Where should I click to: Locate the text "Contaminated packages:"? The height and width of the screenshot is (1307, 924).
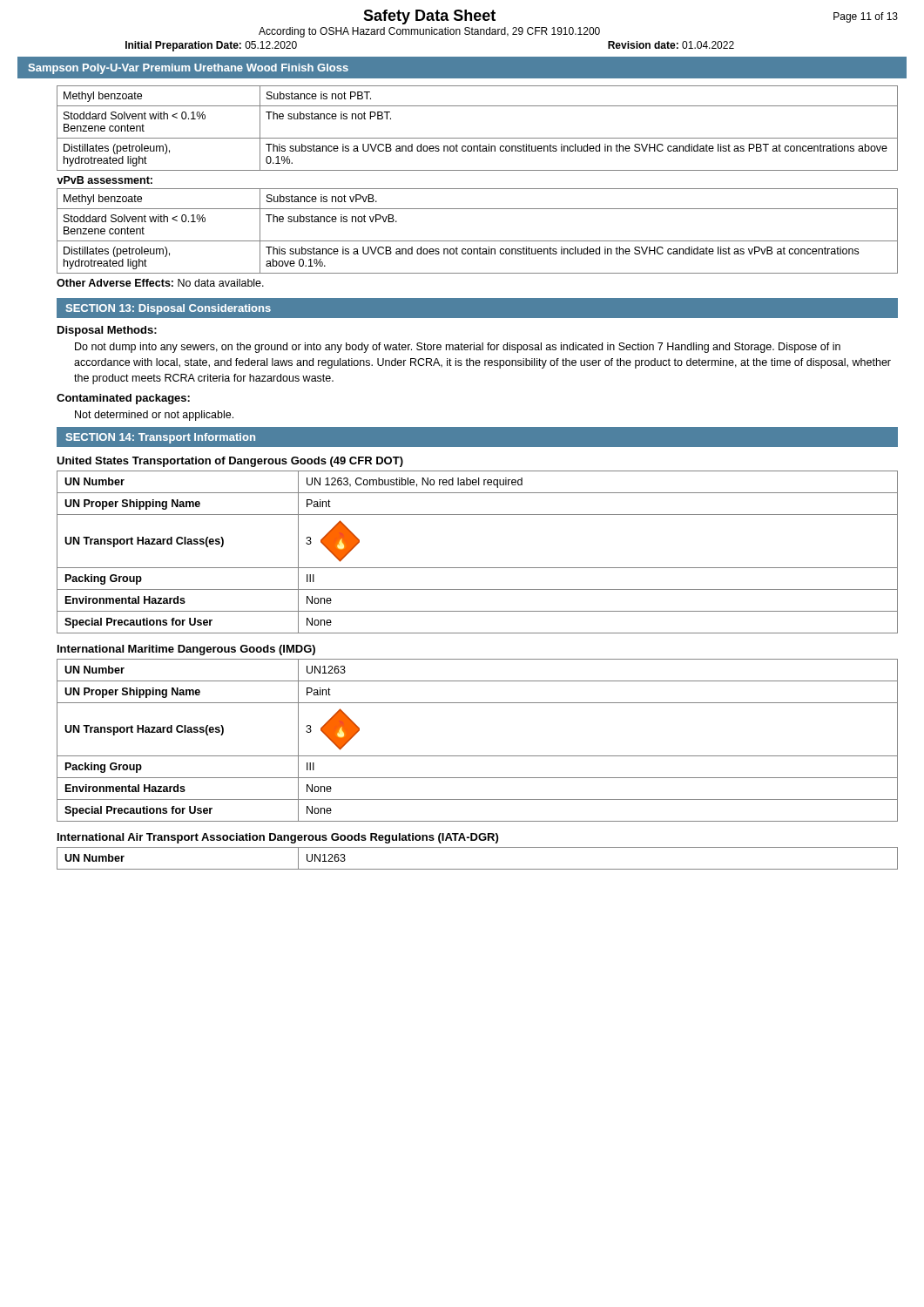pos(124,398)
